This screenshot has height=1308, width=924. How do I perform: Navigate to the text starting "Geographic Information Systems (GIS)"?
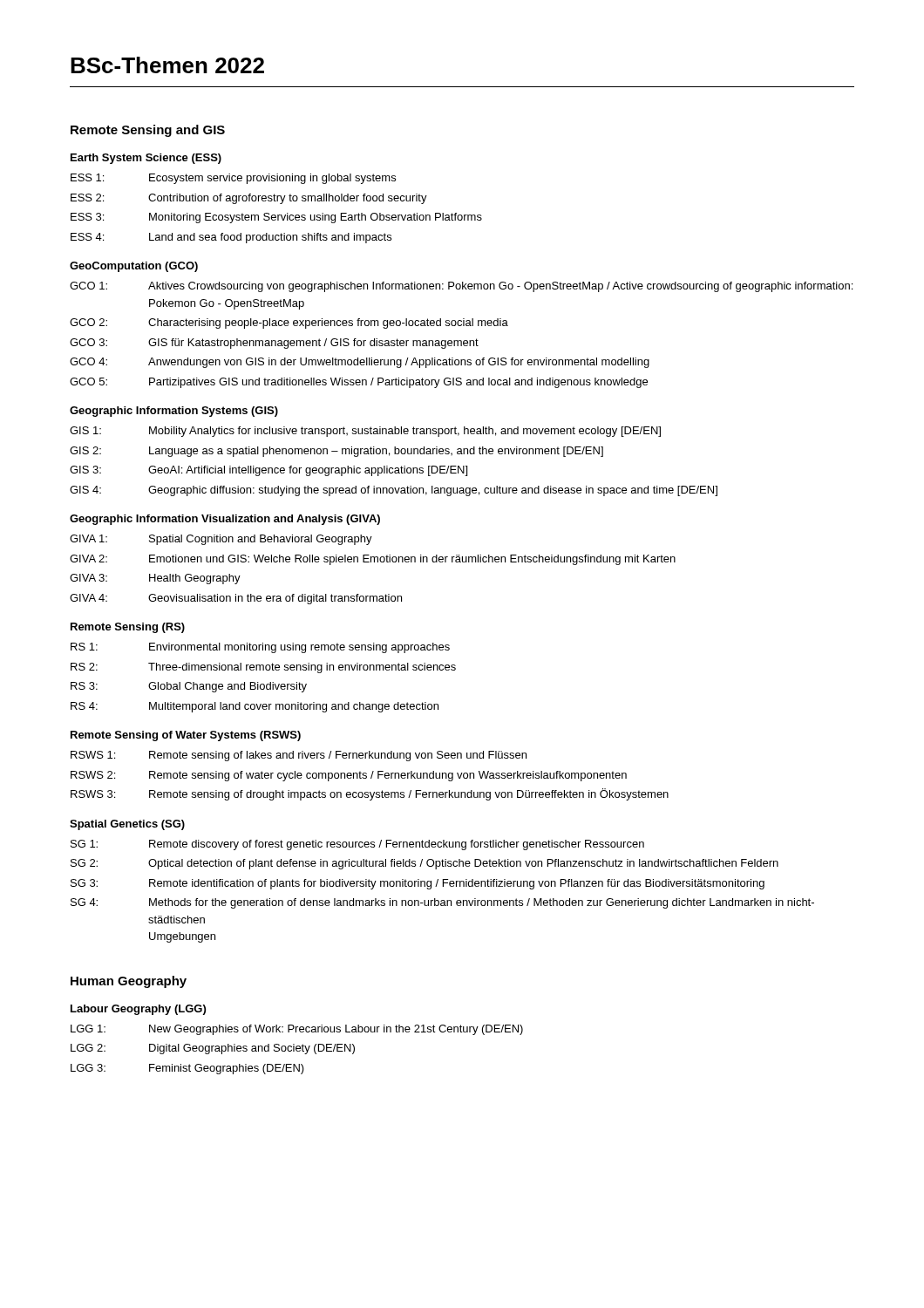(174, 412)
